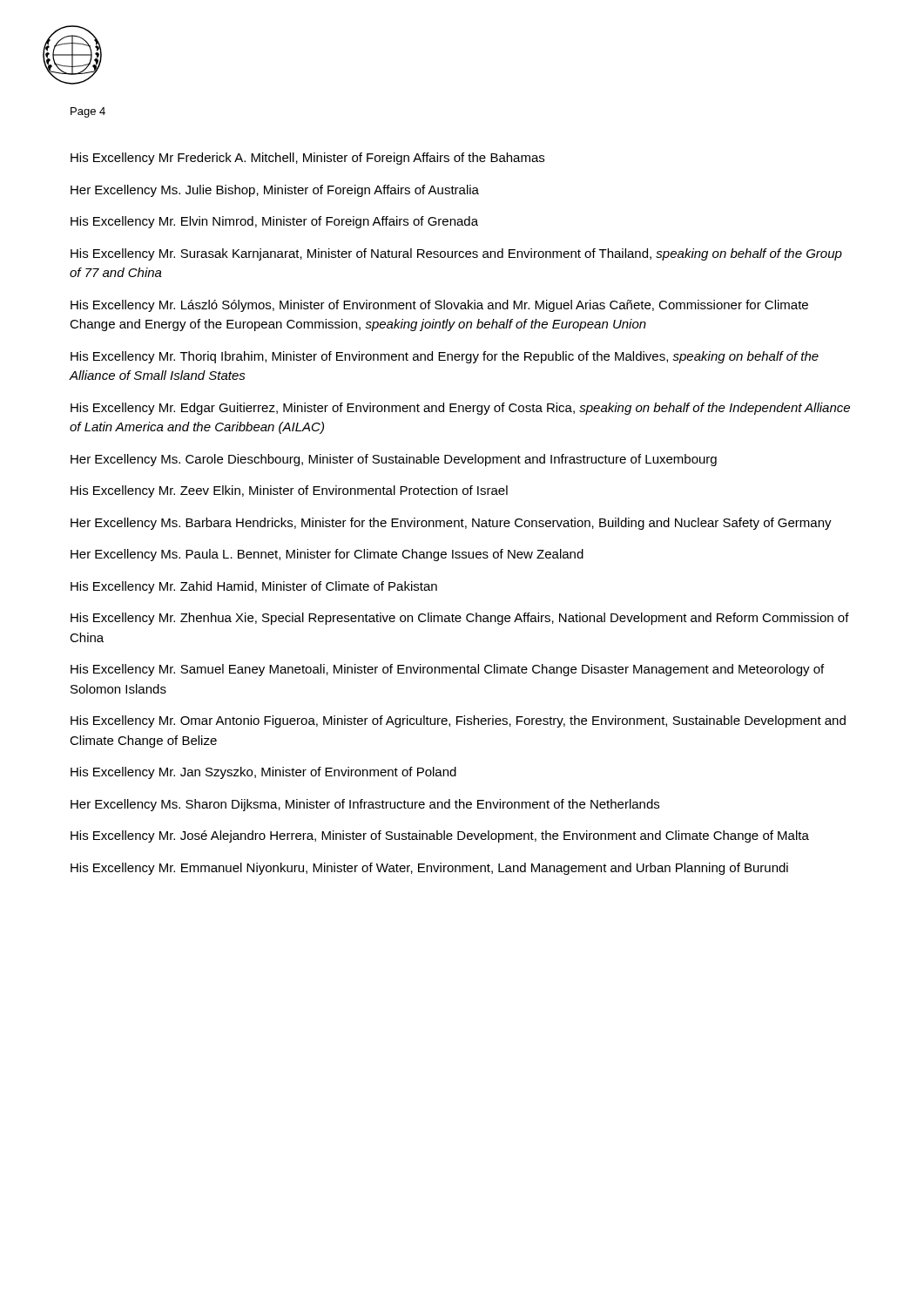This screenshot has height=1307, width=924.
Task: Click on the logo
Action: [x=72, y=55]
